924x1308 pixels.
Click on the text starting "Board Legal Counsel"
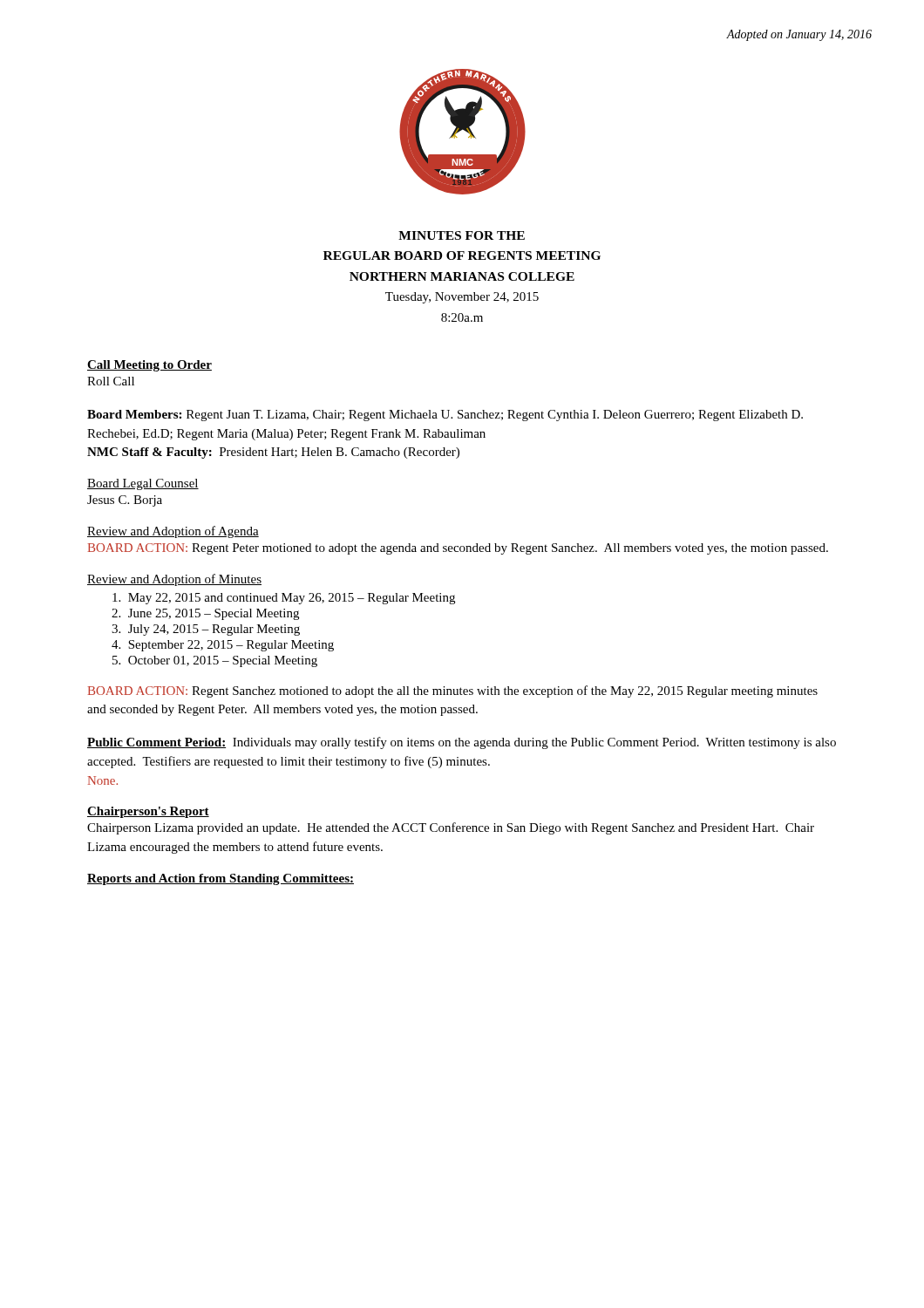tap(143, 483)
